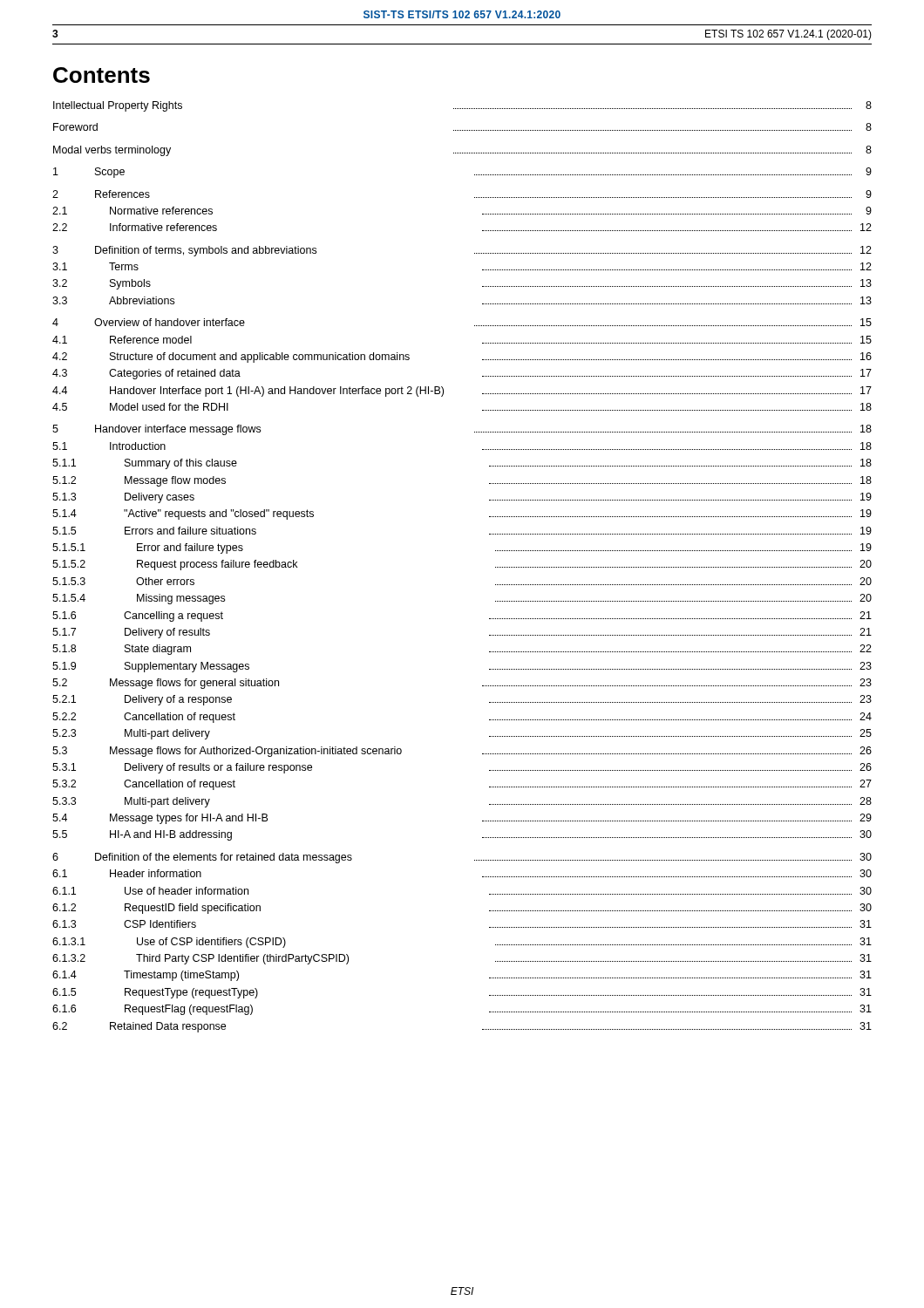The image size is (924, 1308).
Task: Find the element starting "5.1.9Supplementary Messages23"
Action: point(64,667)
